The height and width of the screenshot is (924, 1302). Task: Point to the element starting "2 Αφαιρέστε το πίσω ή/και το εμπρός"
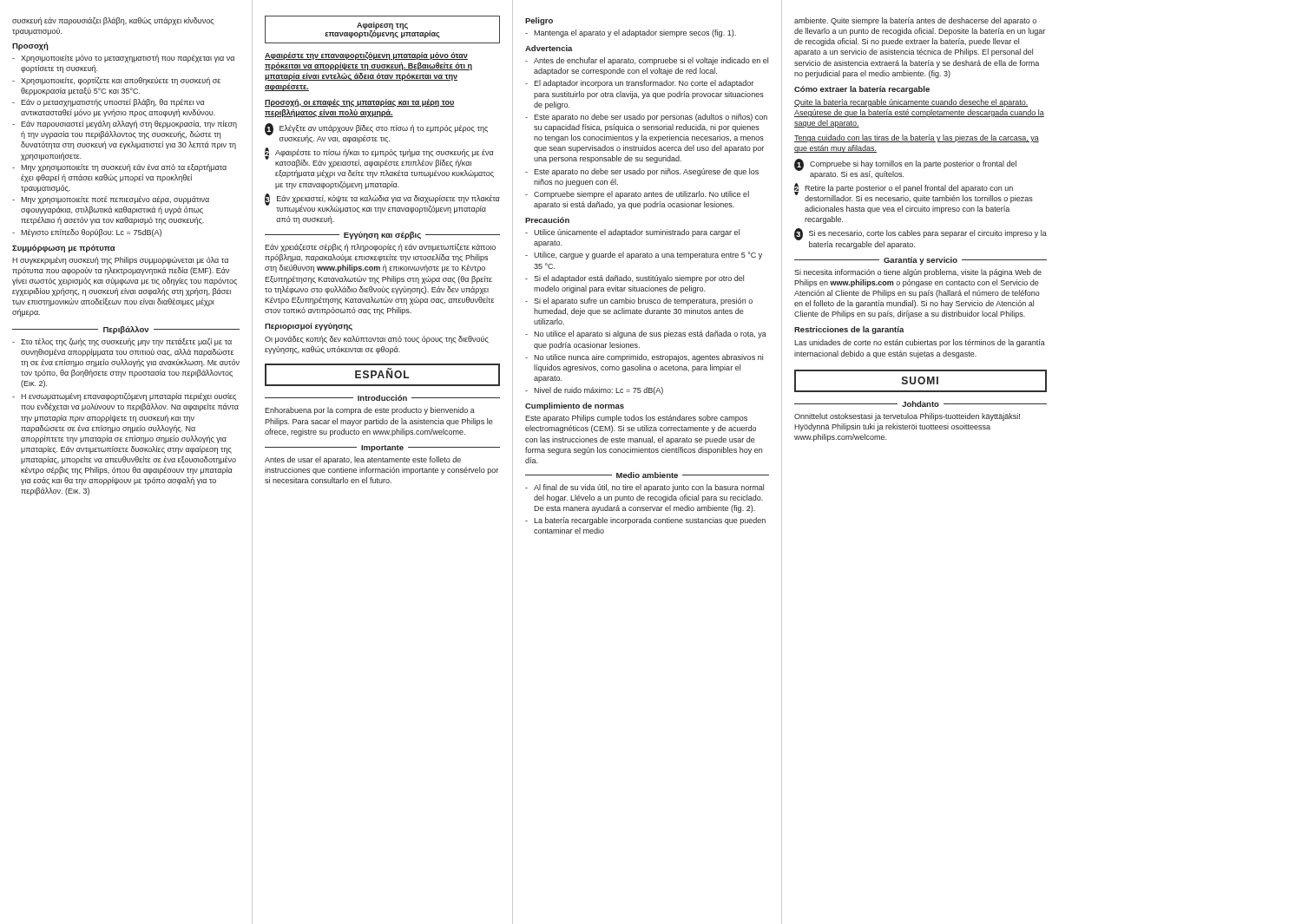click(382, 169)
